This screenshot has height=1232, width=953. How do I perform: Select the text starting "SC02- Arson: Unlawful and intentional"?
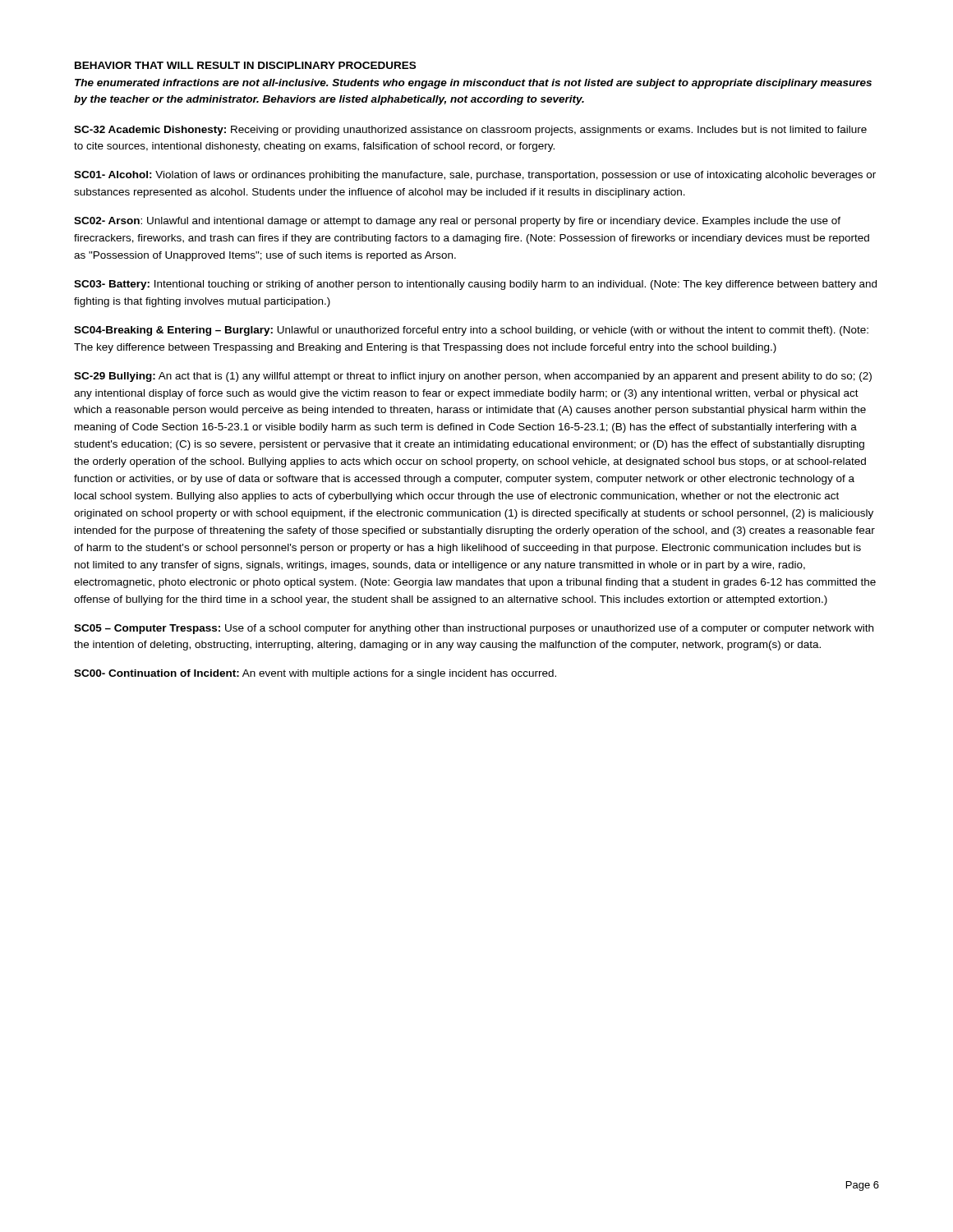[472, 238]
